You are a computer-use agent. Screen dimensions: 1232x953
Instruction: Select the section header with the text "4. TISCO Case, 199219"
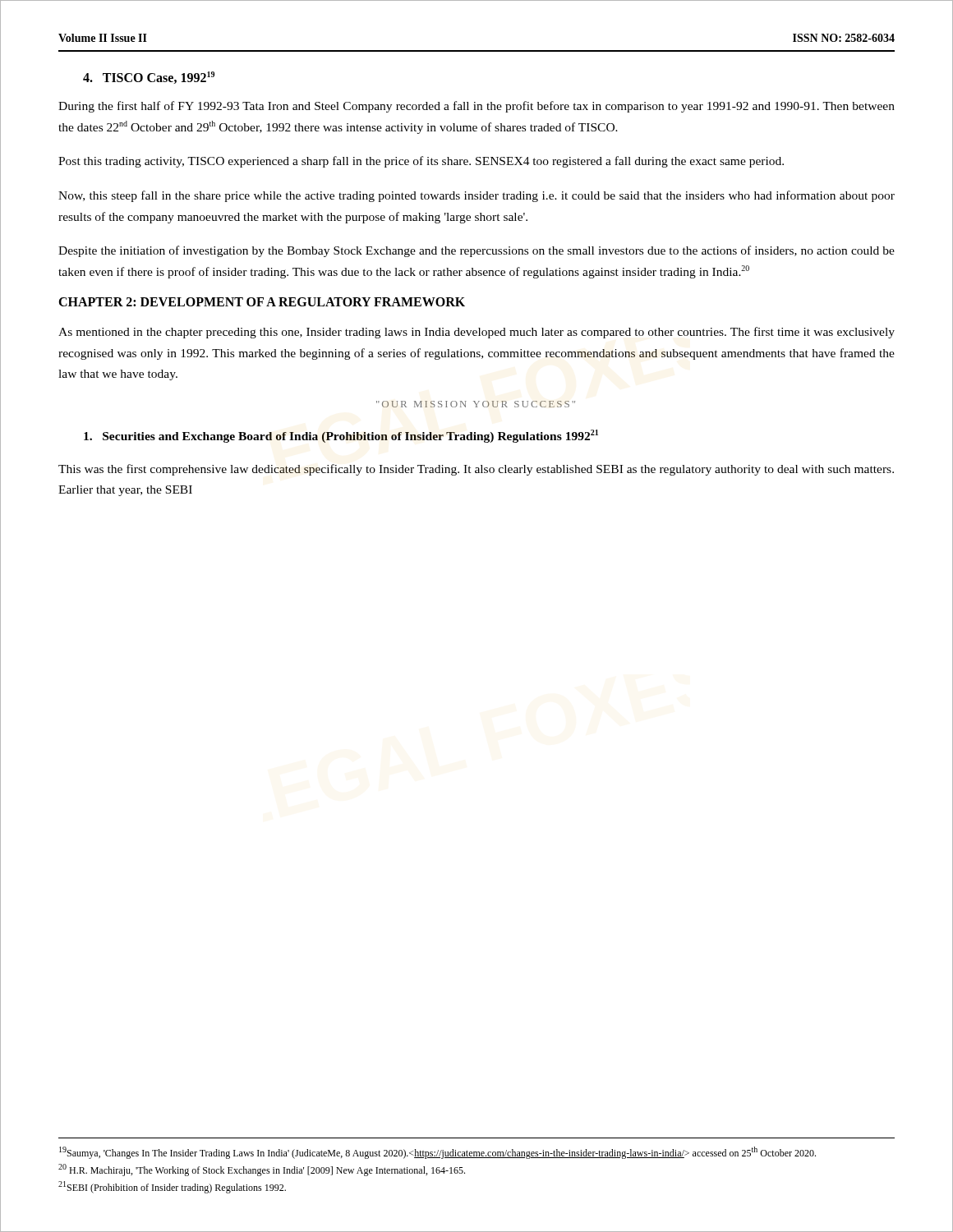tap(149, 78)
